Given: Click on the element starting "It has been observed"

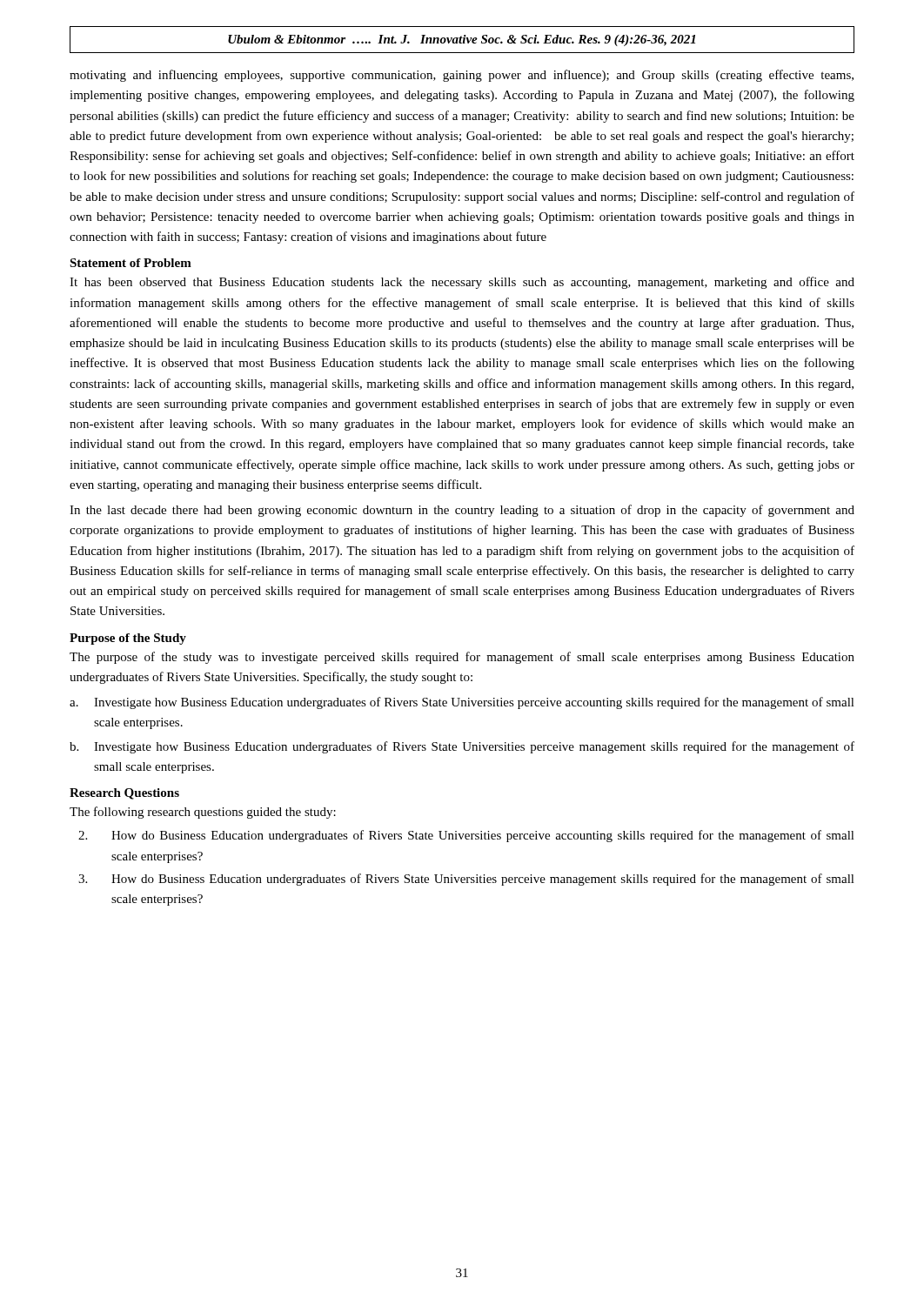Looking at the screenshot, I should coord(462,383).
